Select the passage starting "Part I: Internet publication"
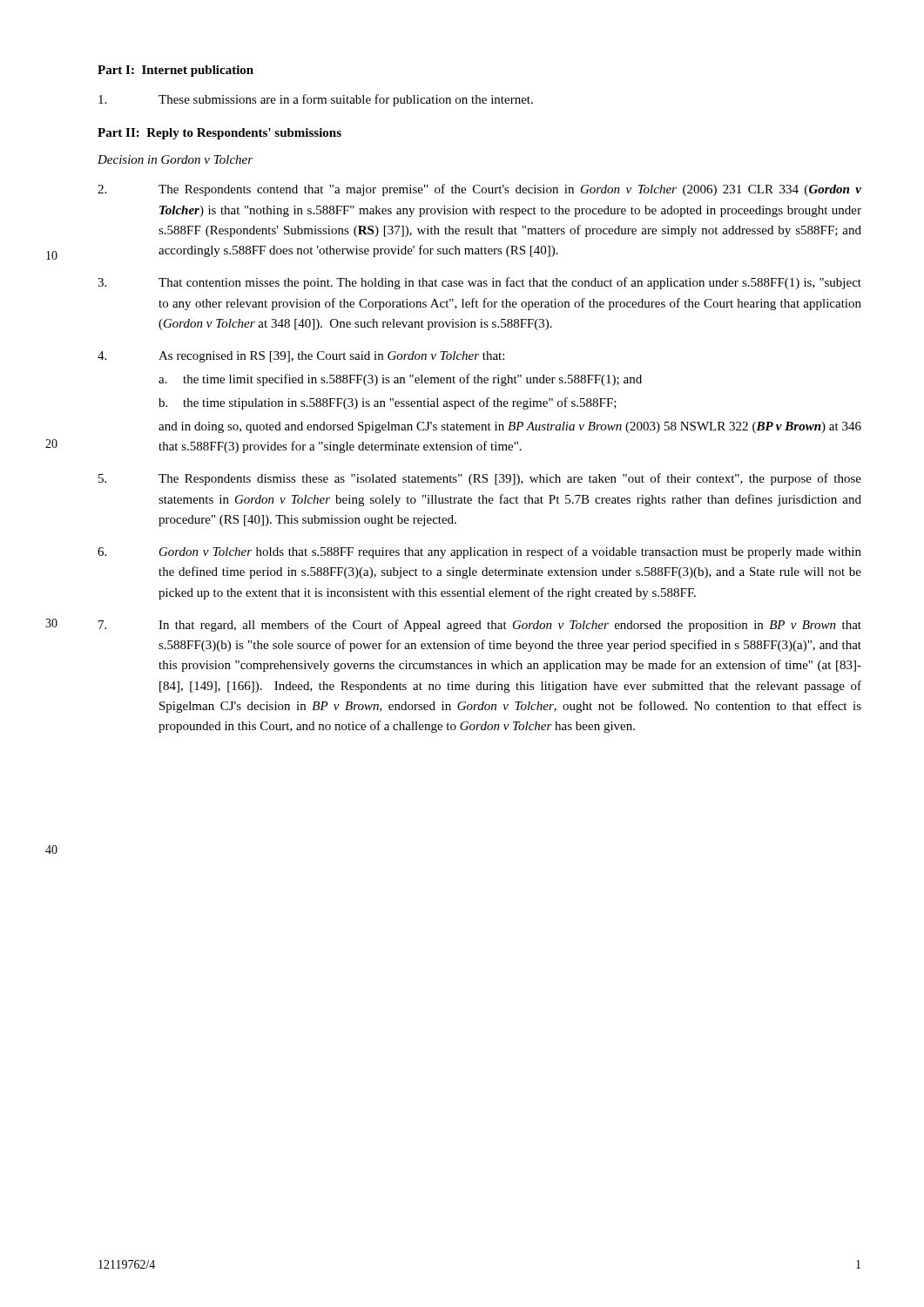 (176, 70)
